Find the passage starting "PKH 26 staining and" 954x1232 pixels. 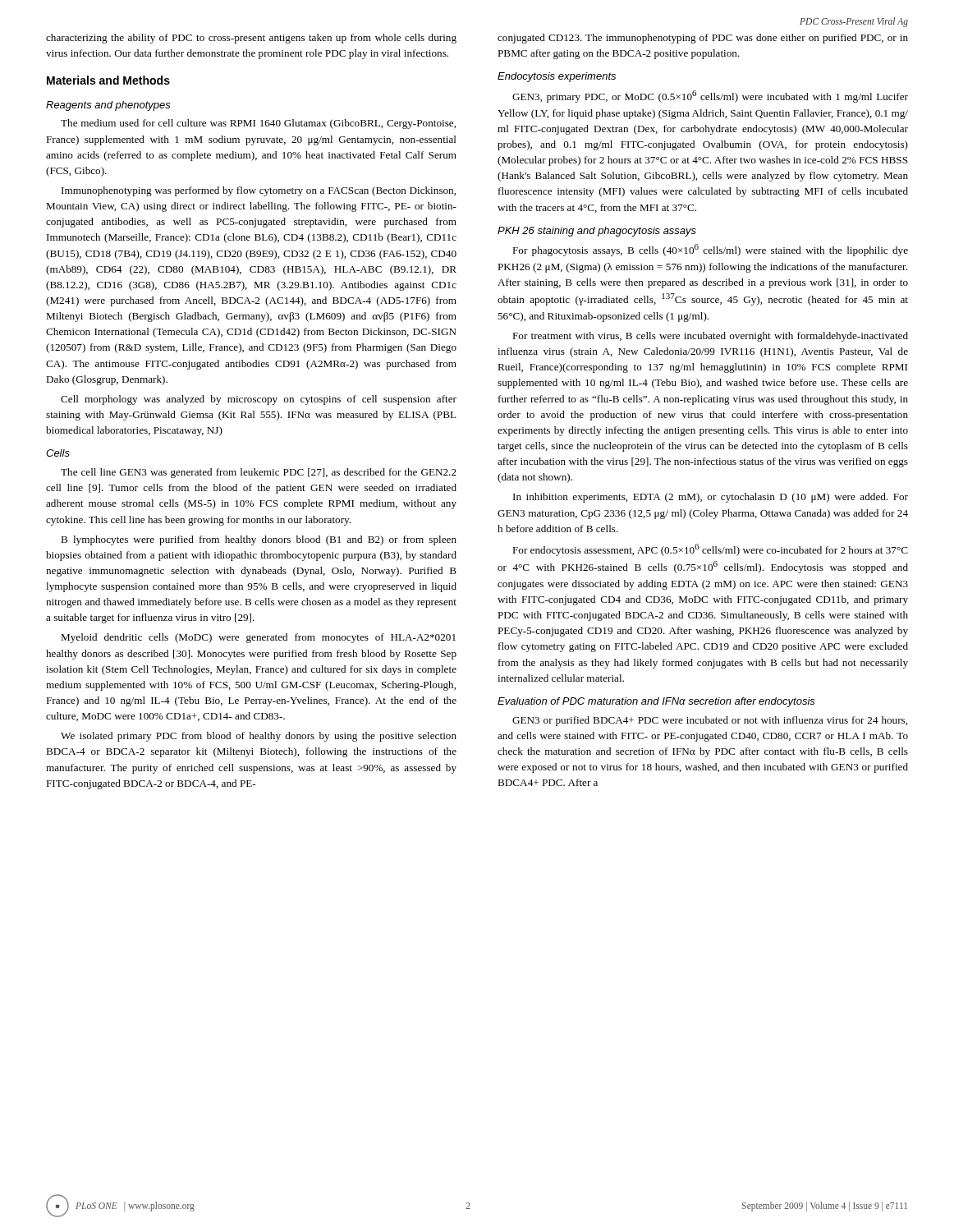tap(597, 230)
